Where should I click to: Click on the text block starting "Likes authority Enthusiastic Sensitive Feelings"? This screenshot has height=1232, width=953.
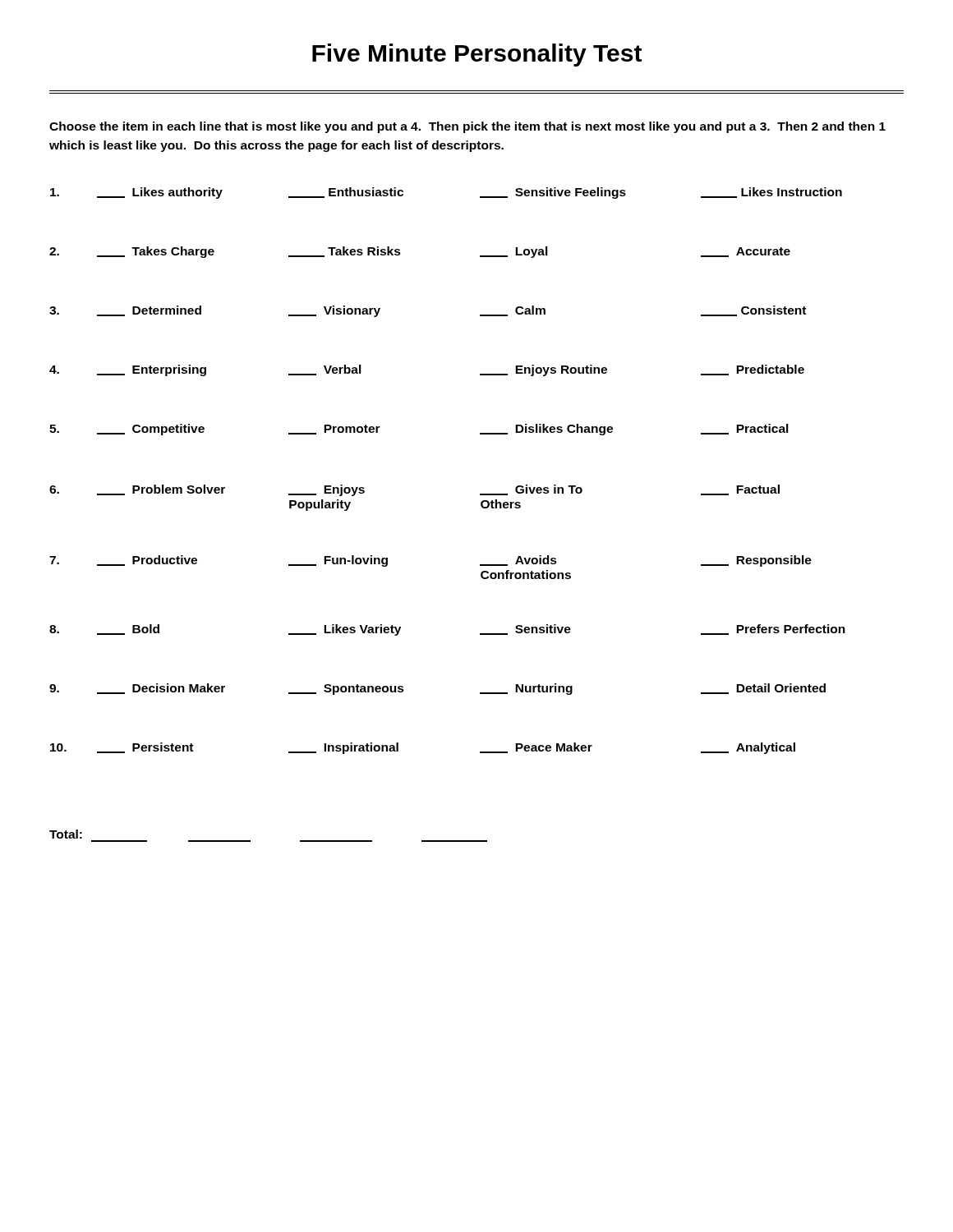(x=53, y=193)
